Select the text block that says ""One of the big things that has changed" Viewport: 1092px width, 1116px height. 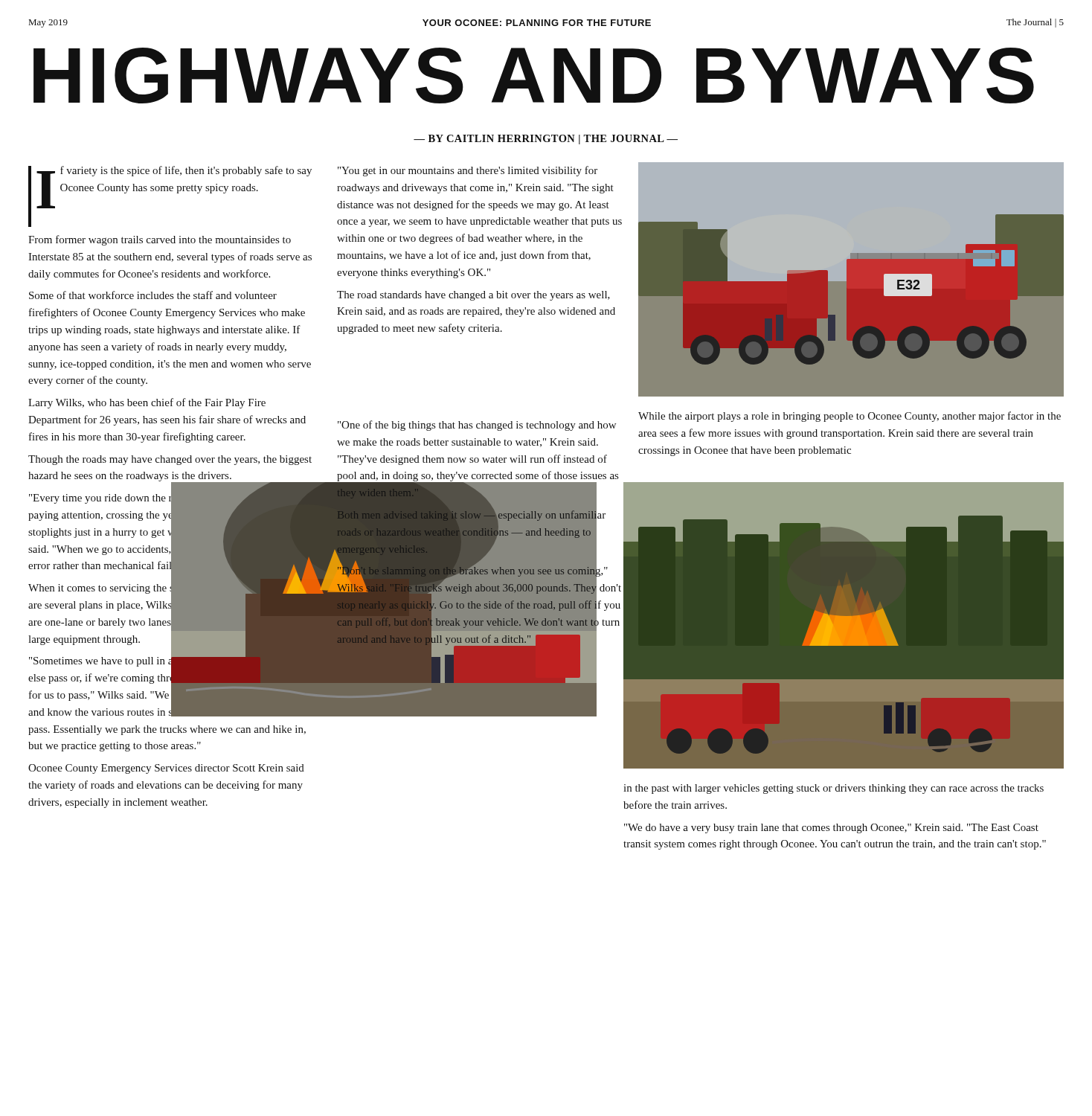coord(480,532)
